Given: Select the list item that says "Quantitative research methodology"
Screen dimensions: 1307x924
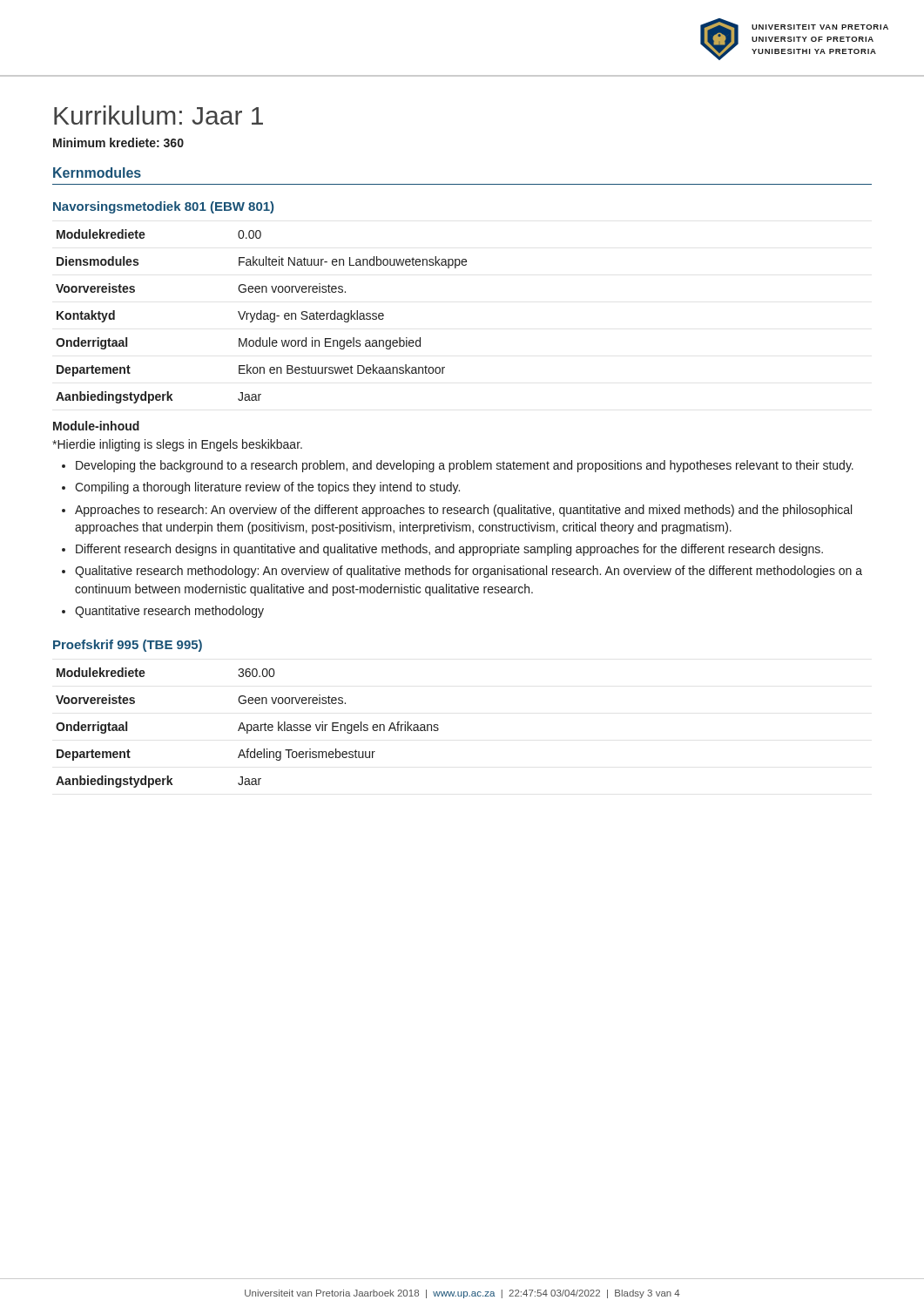Looking at the screenshot, I should 169,611.
